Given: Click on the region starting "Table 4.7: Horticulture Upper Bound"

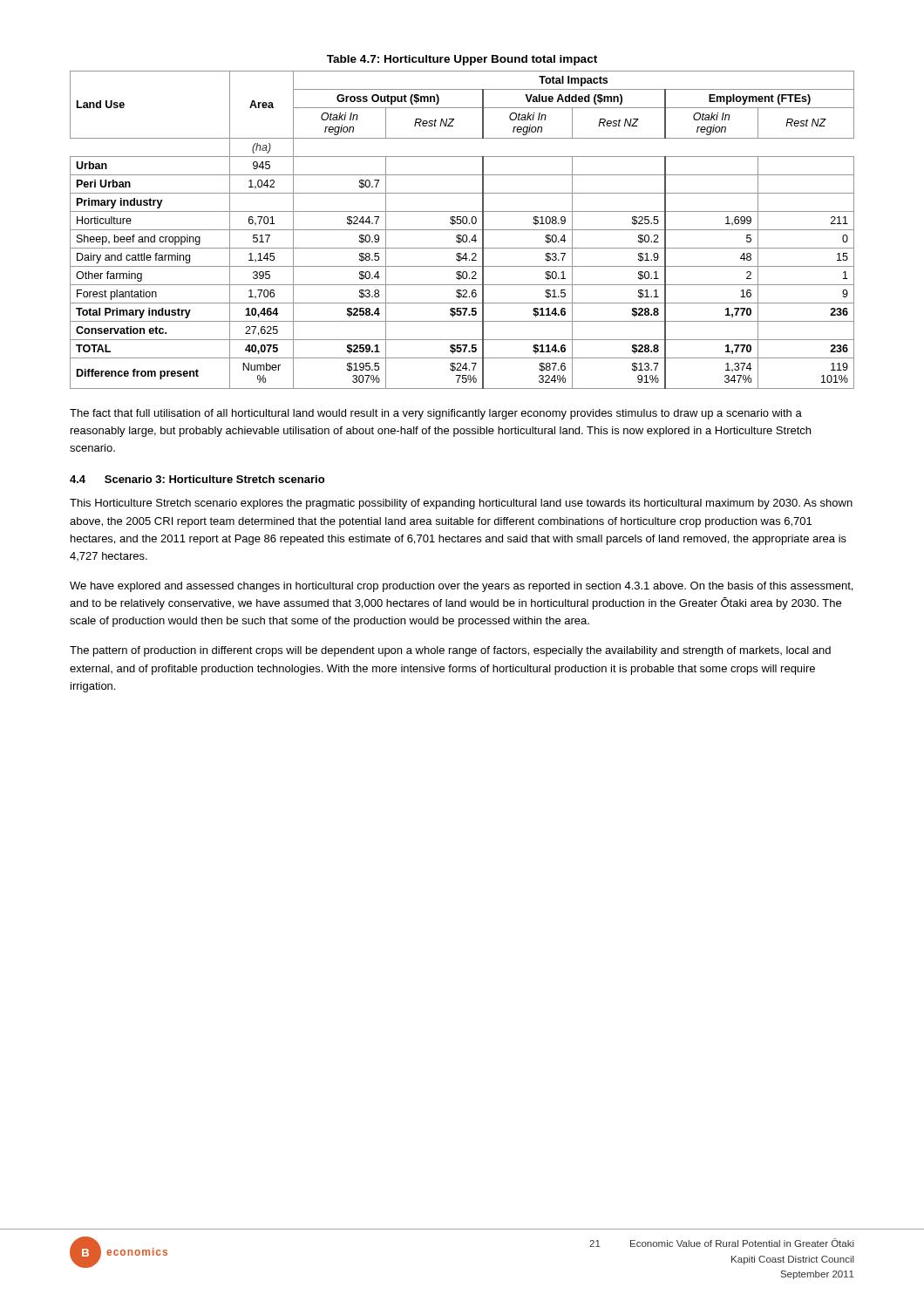Looking at the screenshot, I should click(462, 59).
